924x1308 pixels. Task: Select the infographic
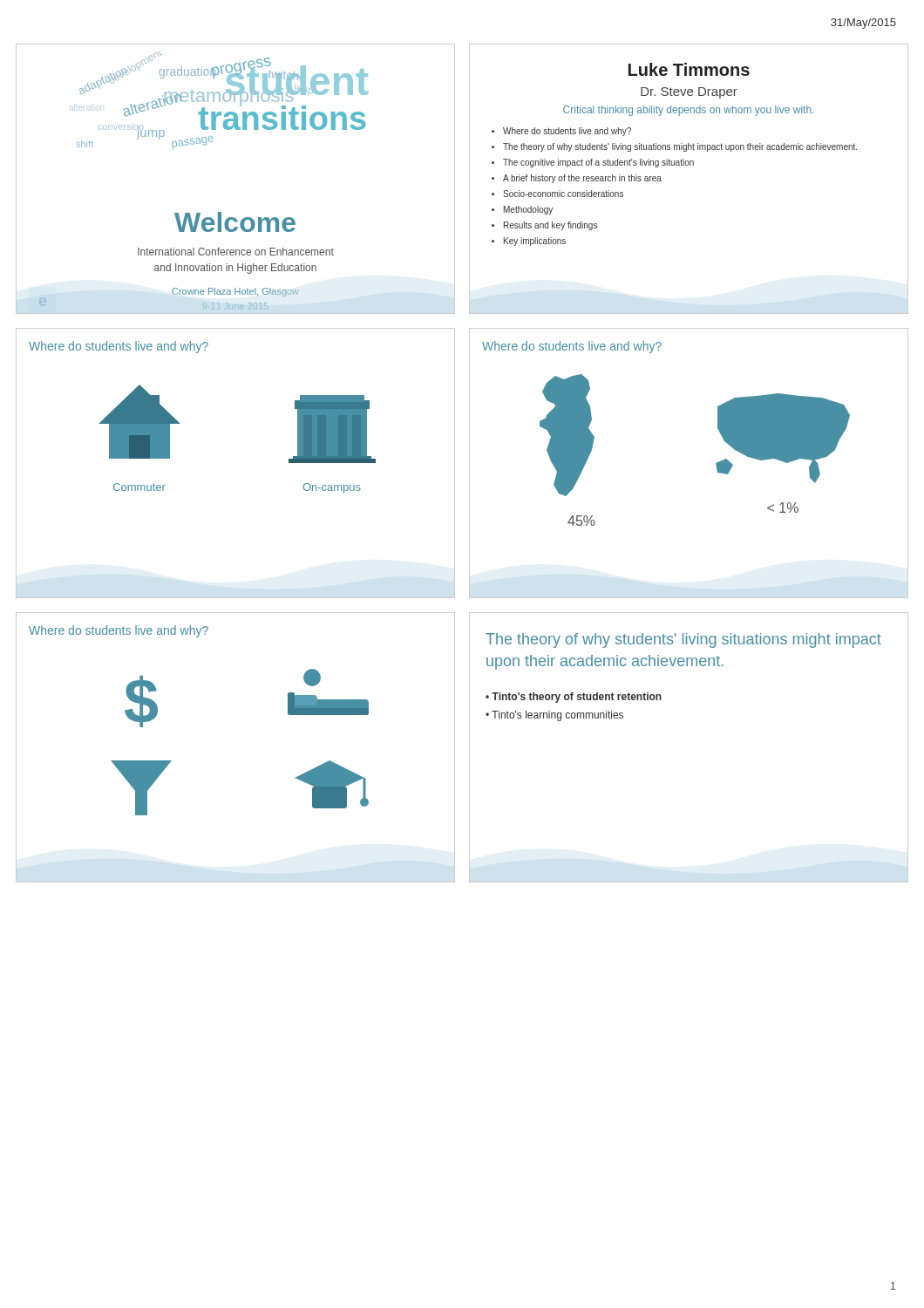coord(689,179)
